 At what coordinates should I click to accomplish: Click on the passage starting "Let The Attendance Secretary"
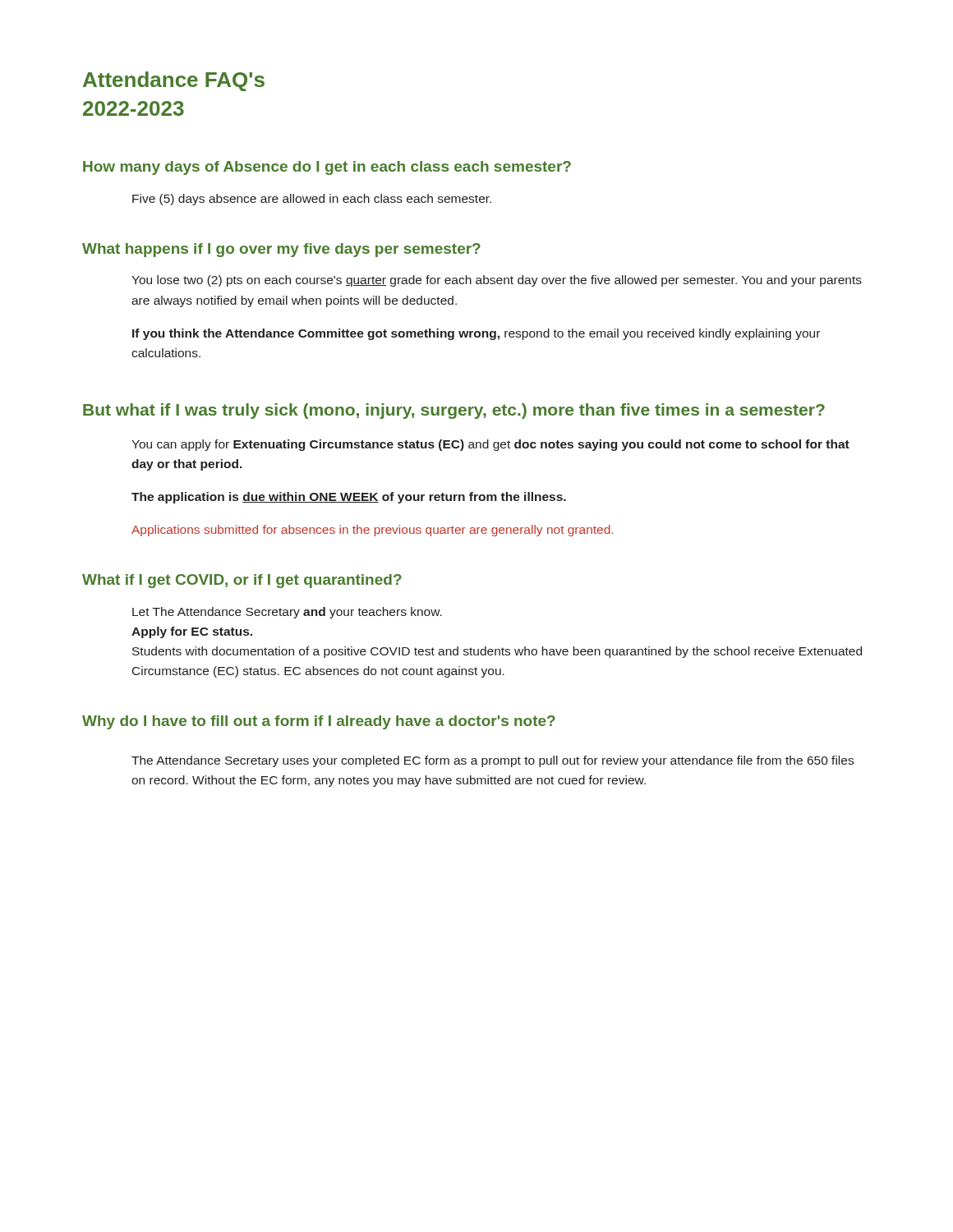497,641
